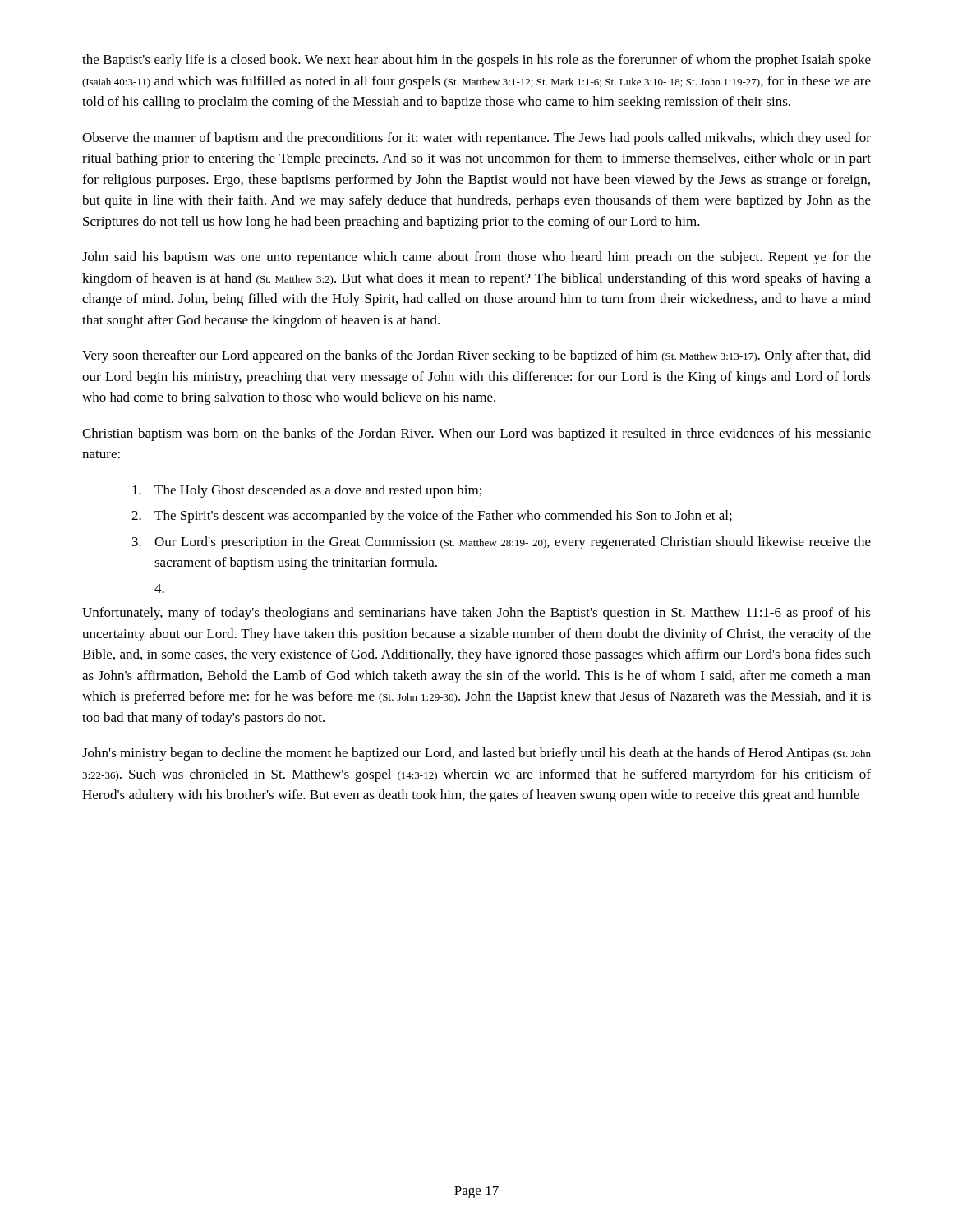Click the passage that begins "Unfortunately, many of today's theologians and"
953x1232 pixels.
[476, 665]
